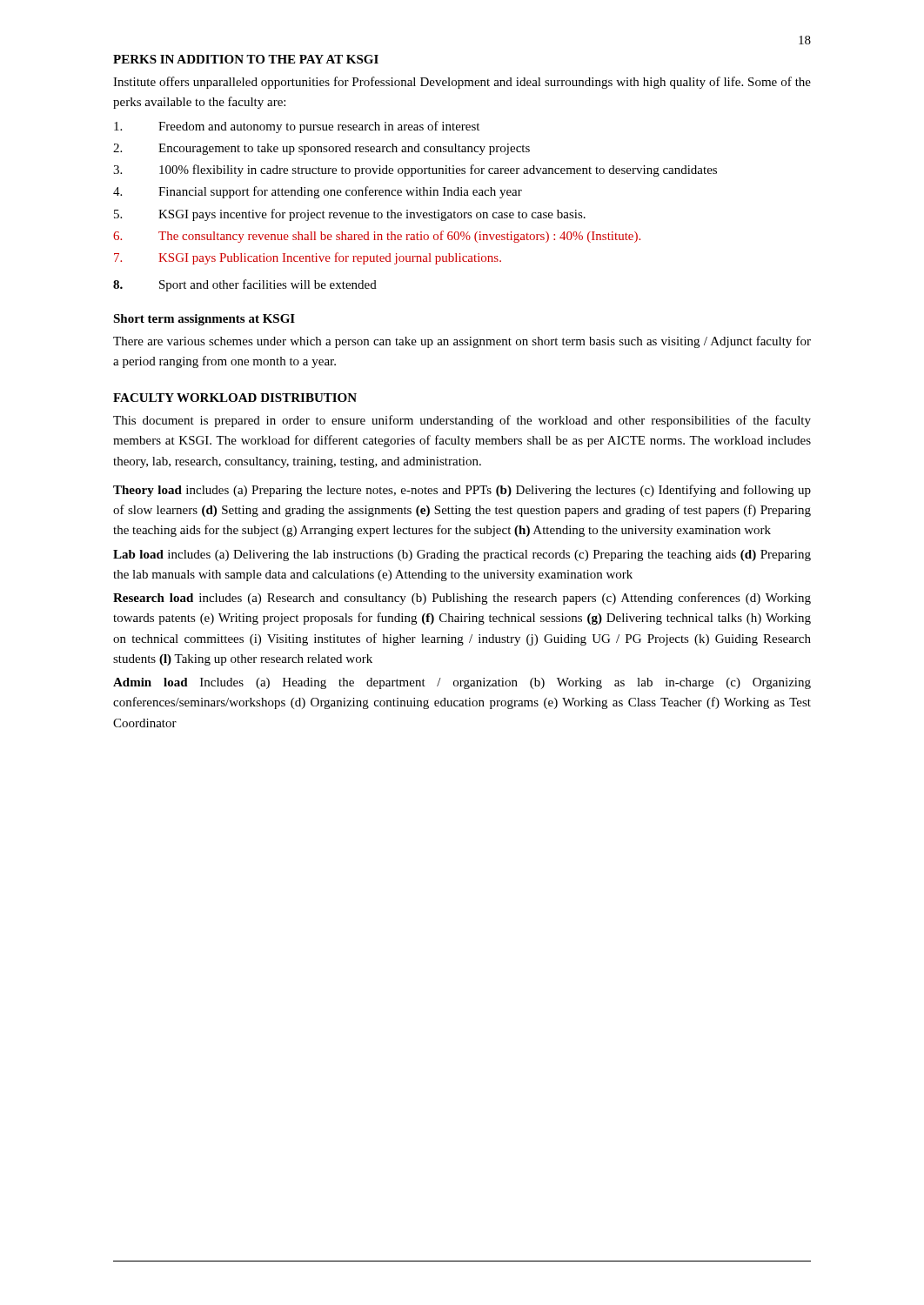Viewport: 924px width, 1305px height.
Task: Find the block starting "5. KSGI pays incentive for project"
Action: click(x=462, y=214)
